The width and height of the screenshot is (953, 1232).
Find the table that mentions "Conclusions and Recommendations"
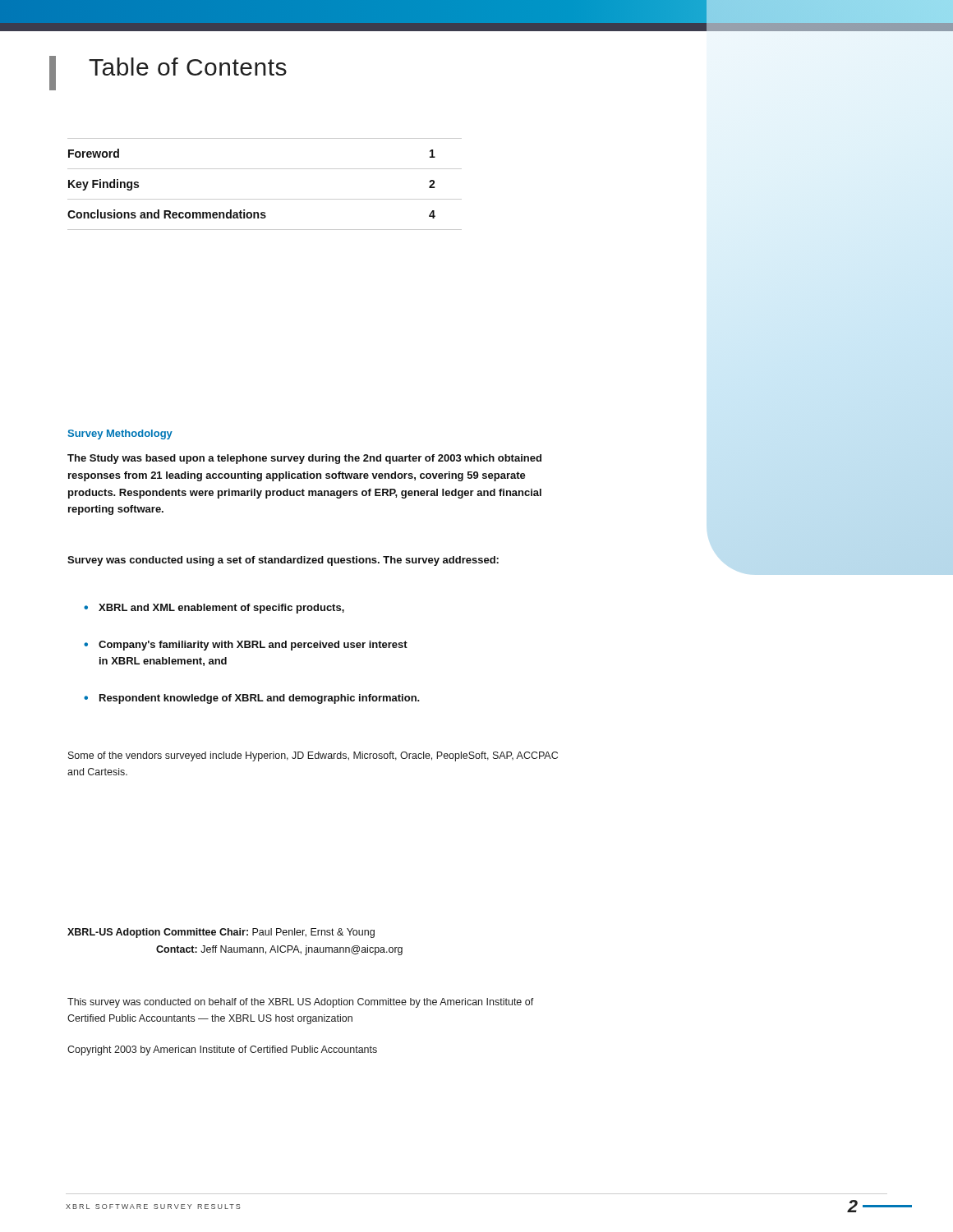coord(265,172)
